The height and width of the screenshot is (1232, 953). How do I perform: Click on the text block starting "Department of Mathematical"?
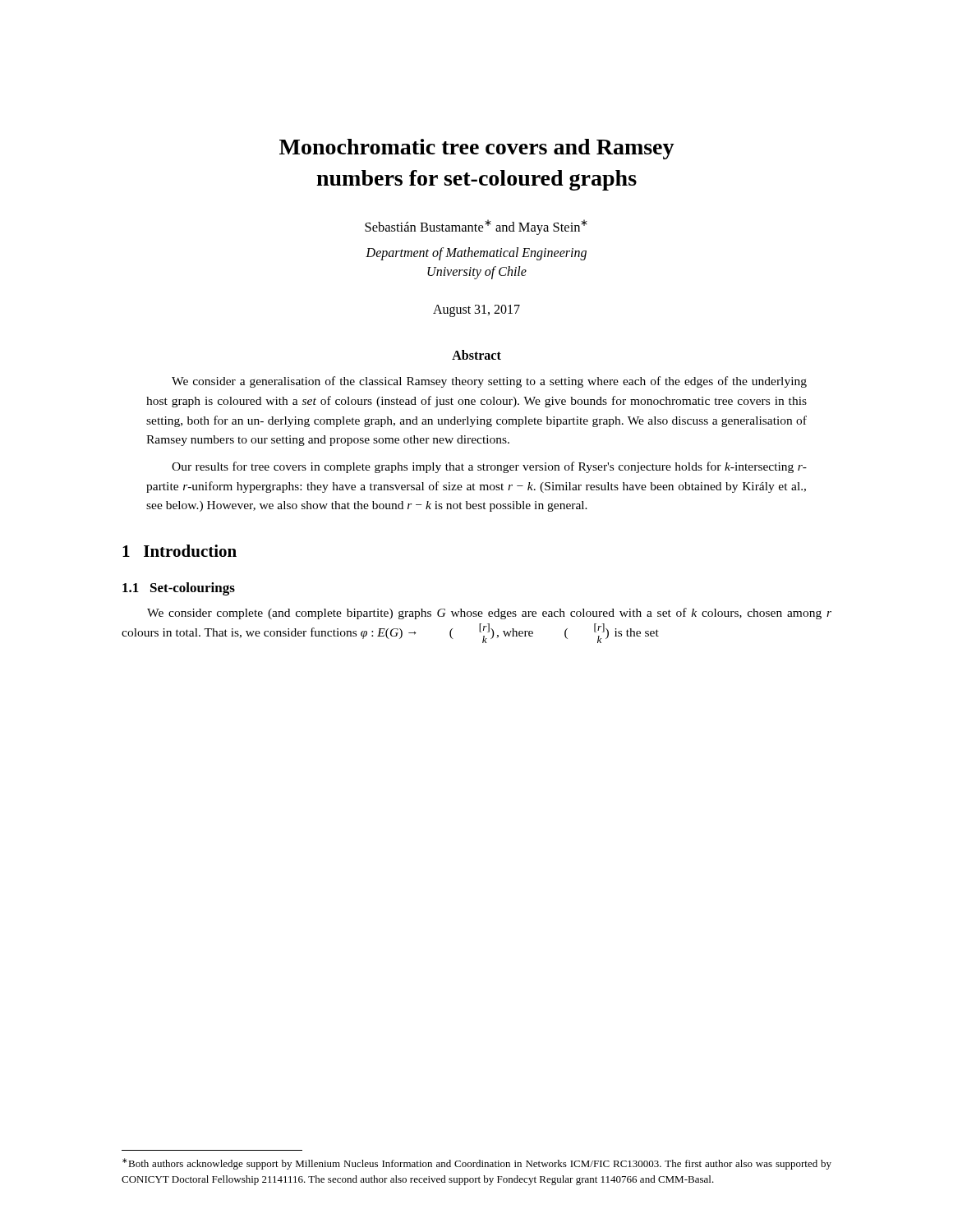pyautogui.click(x=476, y=262)
